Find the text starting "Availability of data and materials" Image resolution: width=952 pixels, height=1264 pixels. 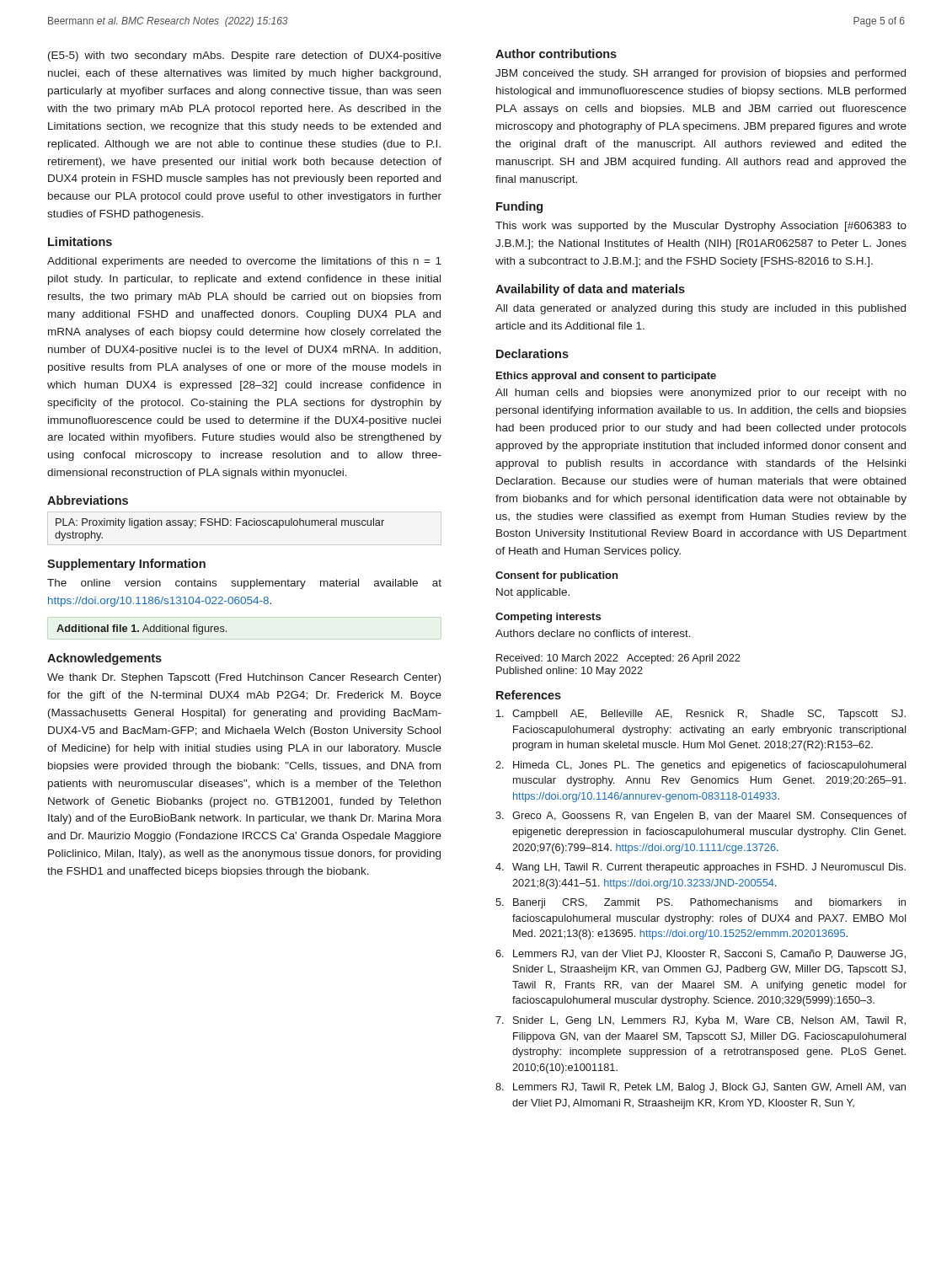tap(590, 289)
